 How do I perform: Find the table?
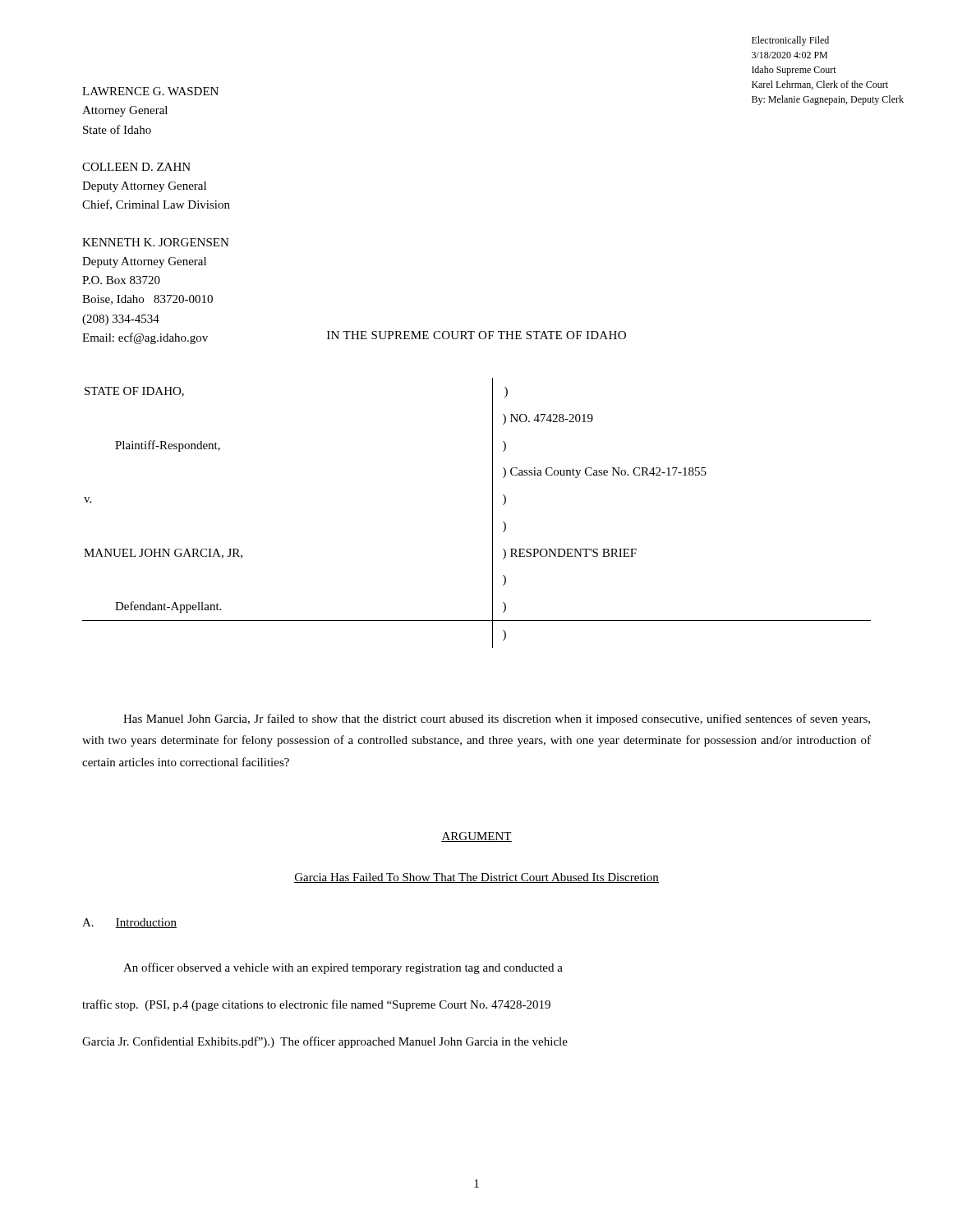point(476,513)
